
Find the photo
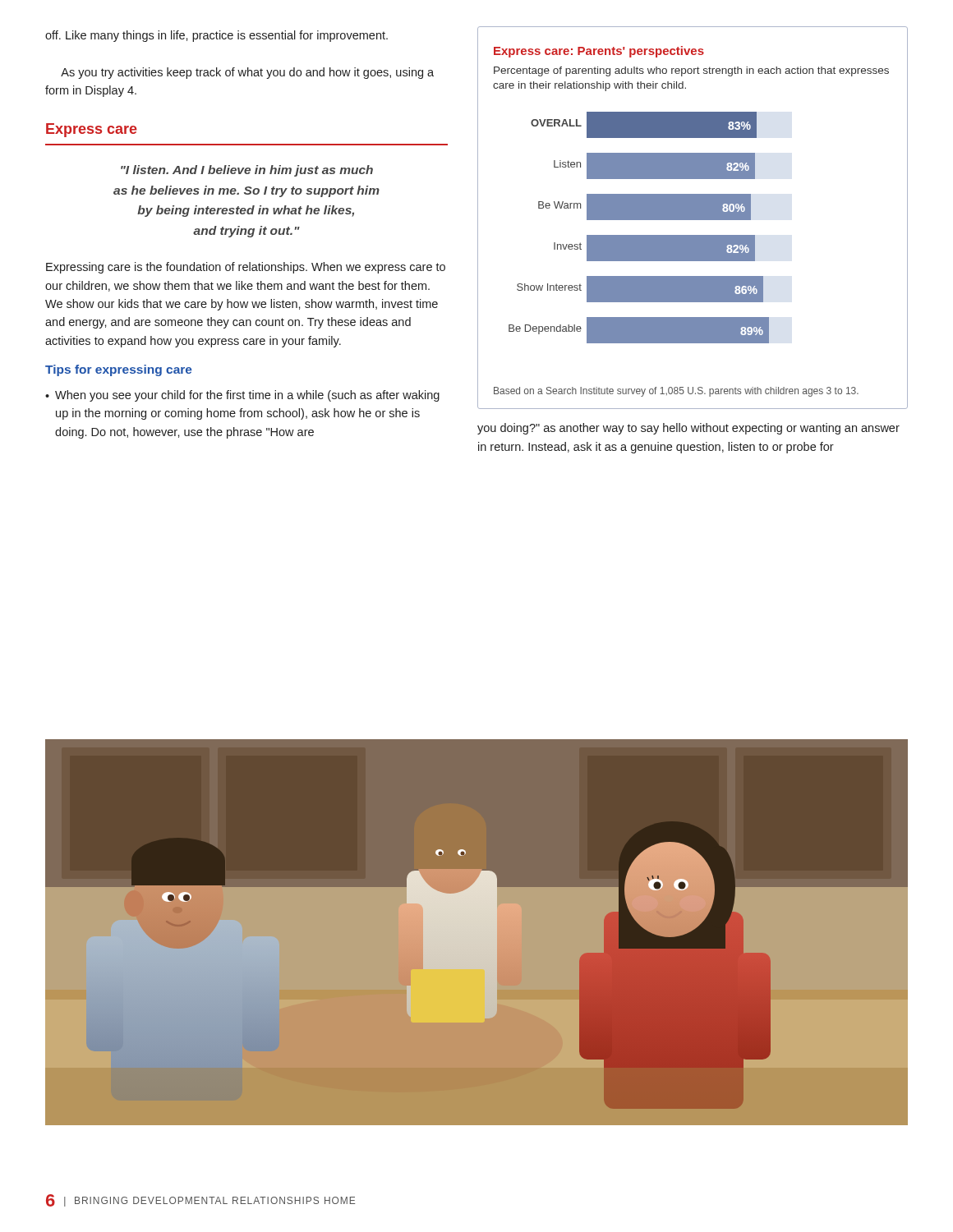click(476, 932)
